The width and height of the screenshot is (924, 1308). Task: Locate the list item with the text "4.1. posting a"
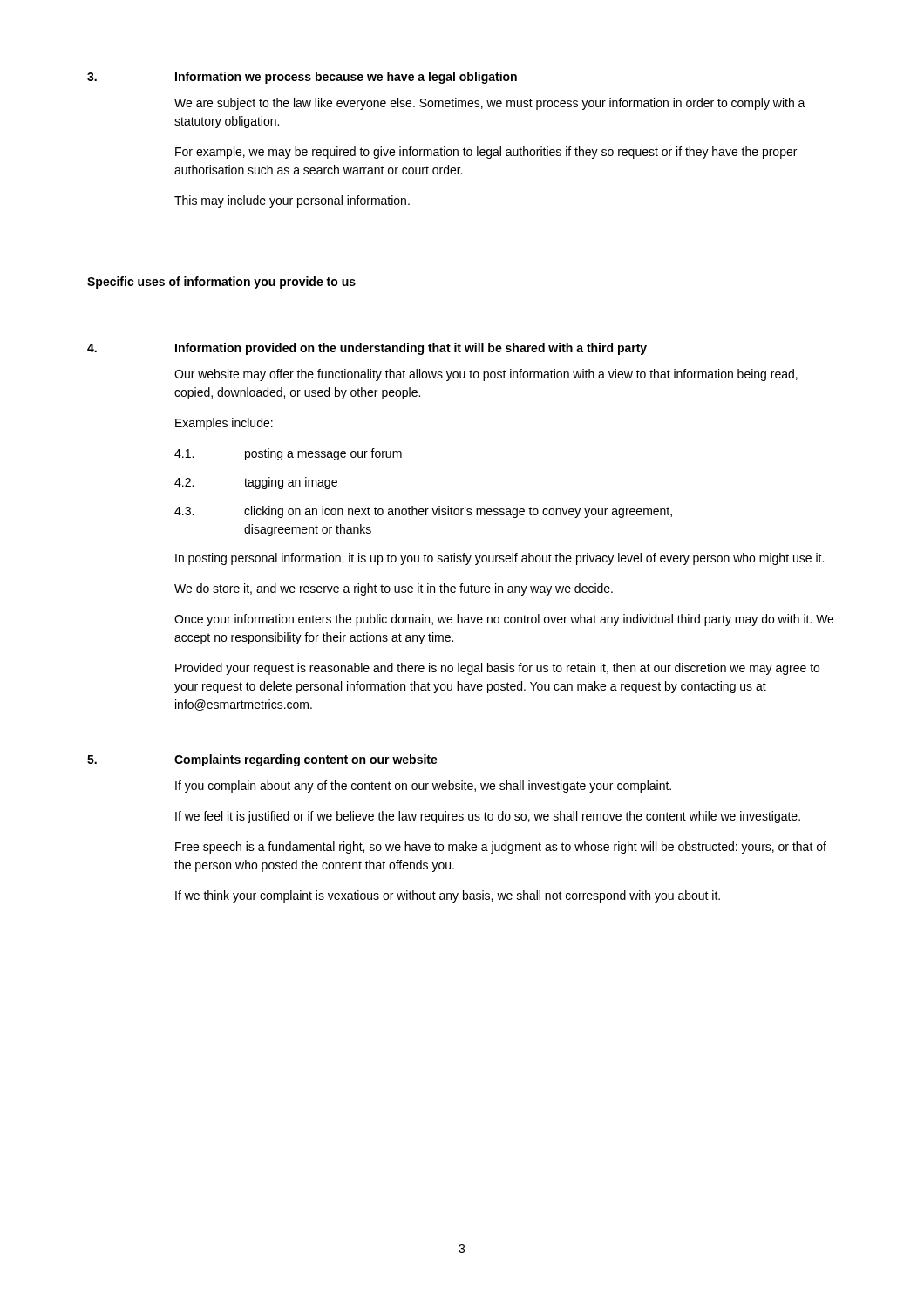click(288, 454)
